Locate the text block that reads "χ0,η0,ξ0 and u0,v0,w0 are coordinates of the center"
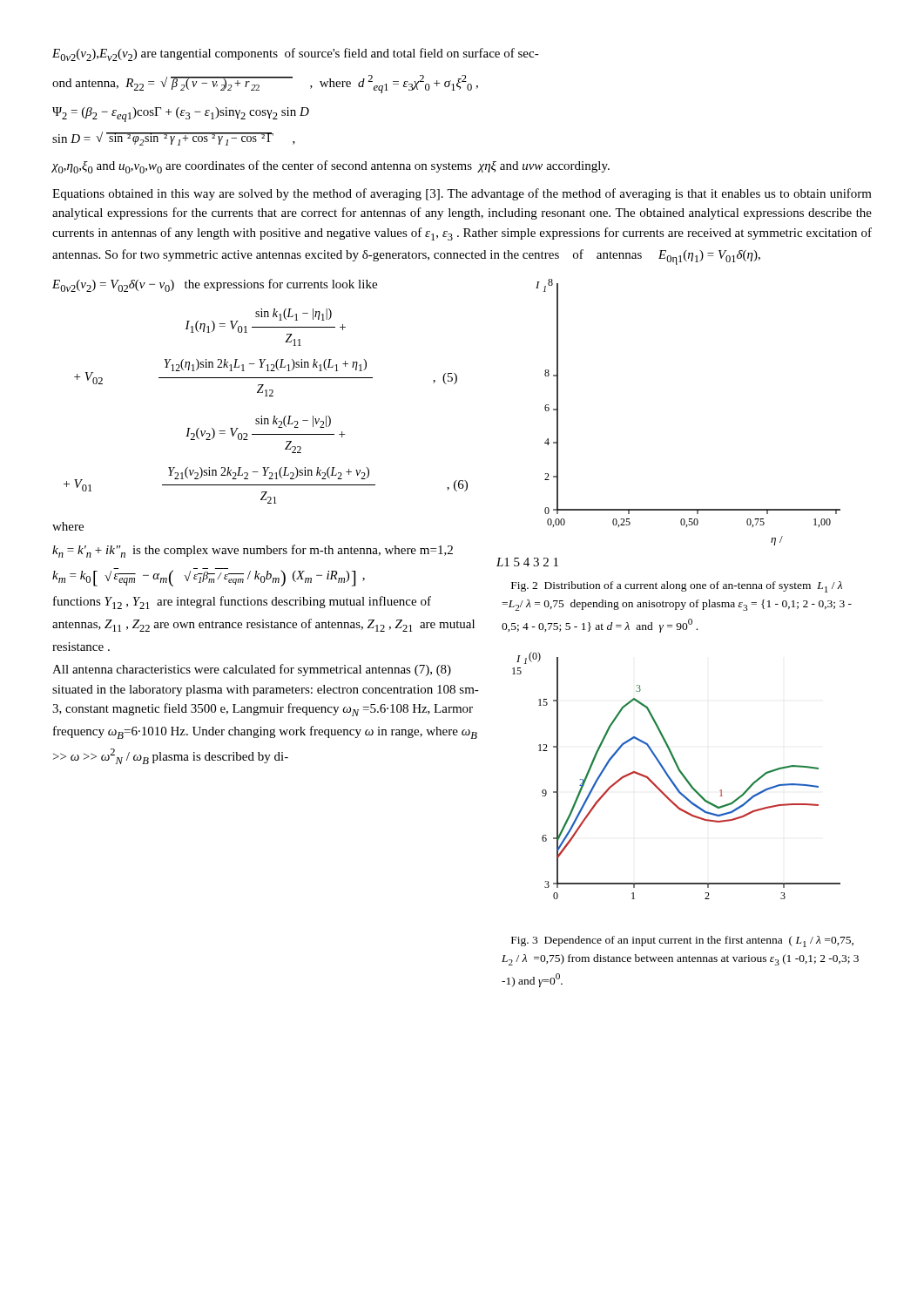The image size is (924, 1307). pos(331,167)
